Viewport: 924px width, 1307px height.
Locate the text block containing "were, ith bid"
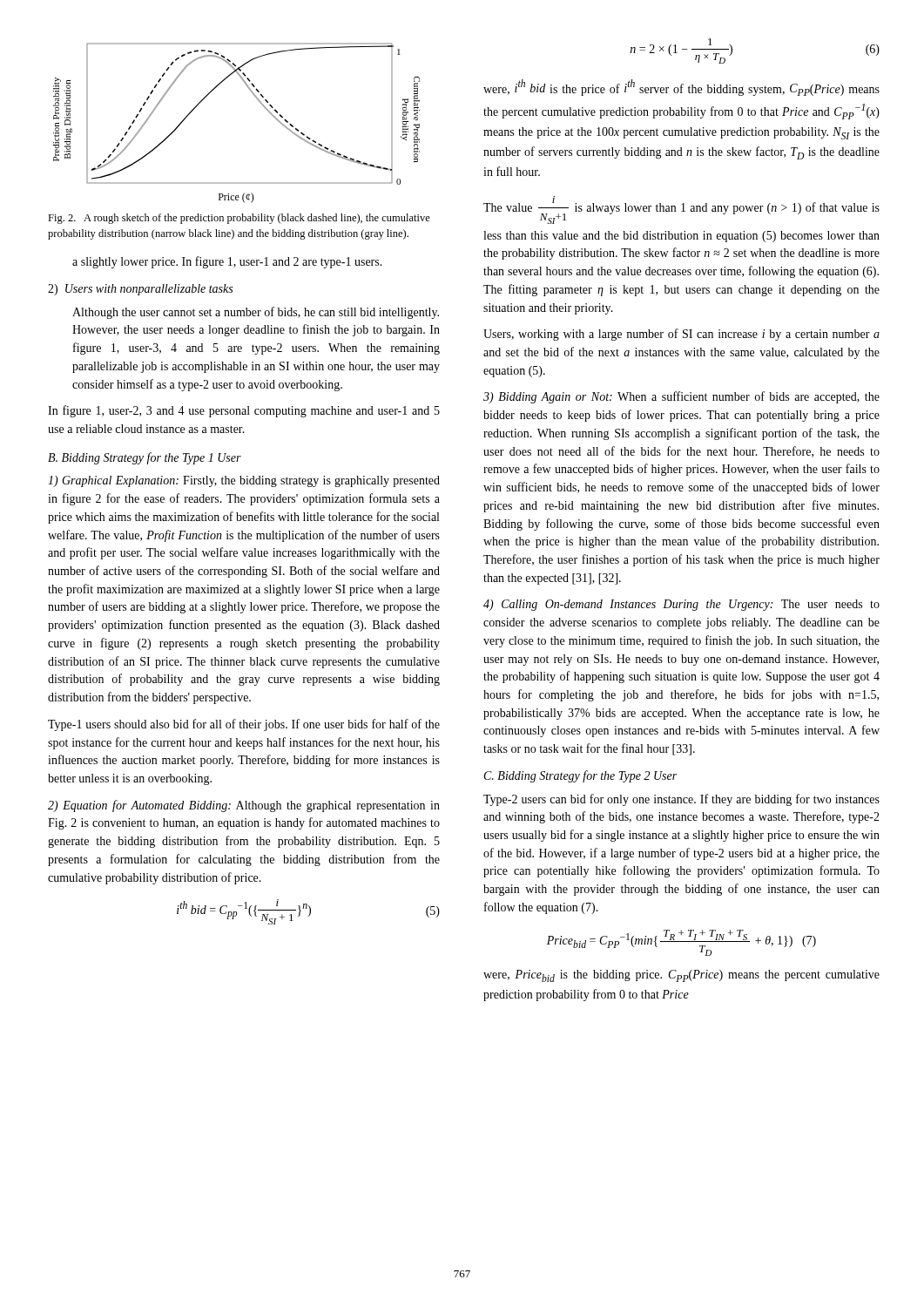click(681, 130)
